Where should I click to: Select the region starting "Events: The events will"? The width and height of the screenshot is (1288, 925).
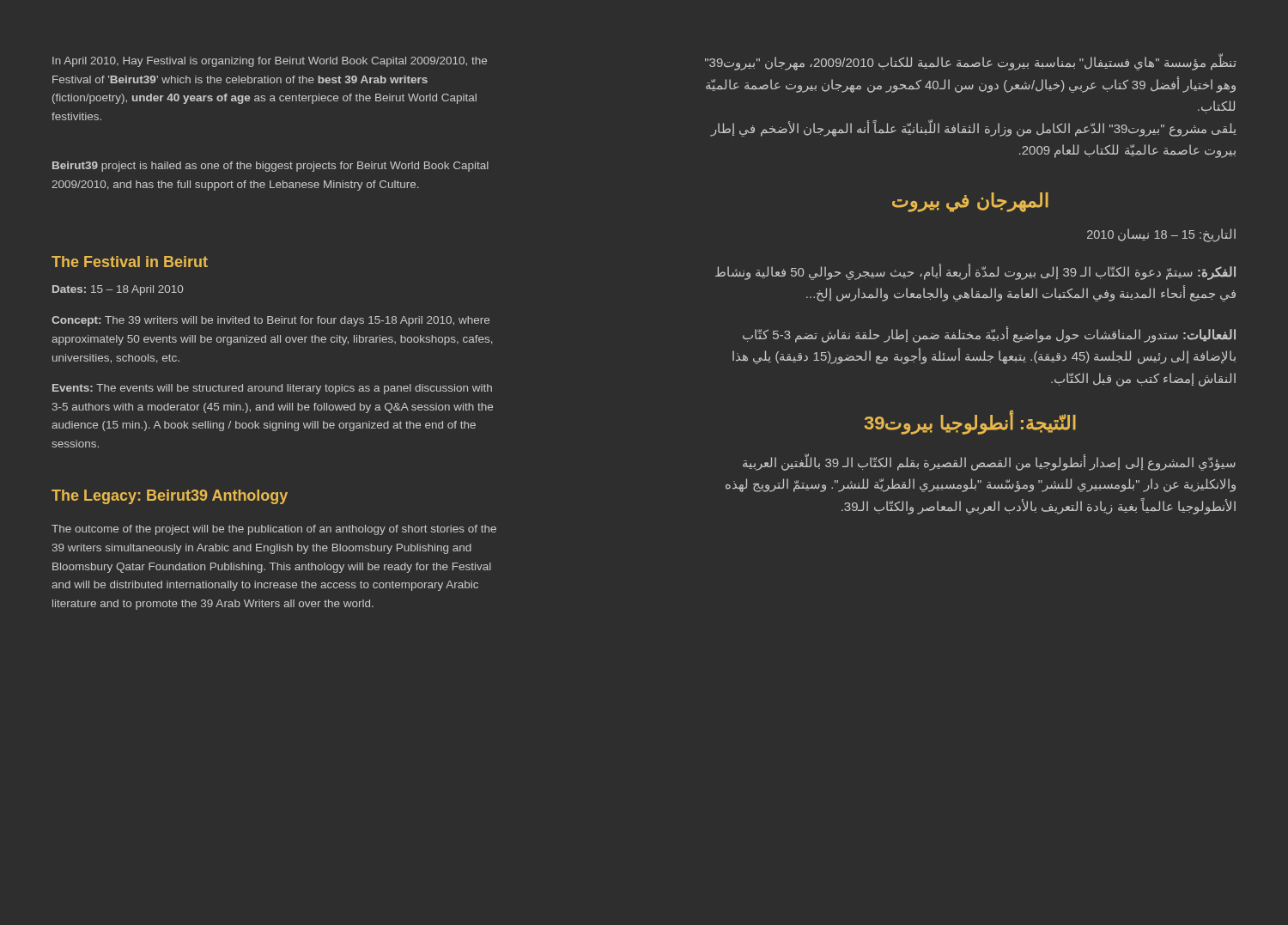point(273,416)
